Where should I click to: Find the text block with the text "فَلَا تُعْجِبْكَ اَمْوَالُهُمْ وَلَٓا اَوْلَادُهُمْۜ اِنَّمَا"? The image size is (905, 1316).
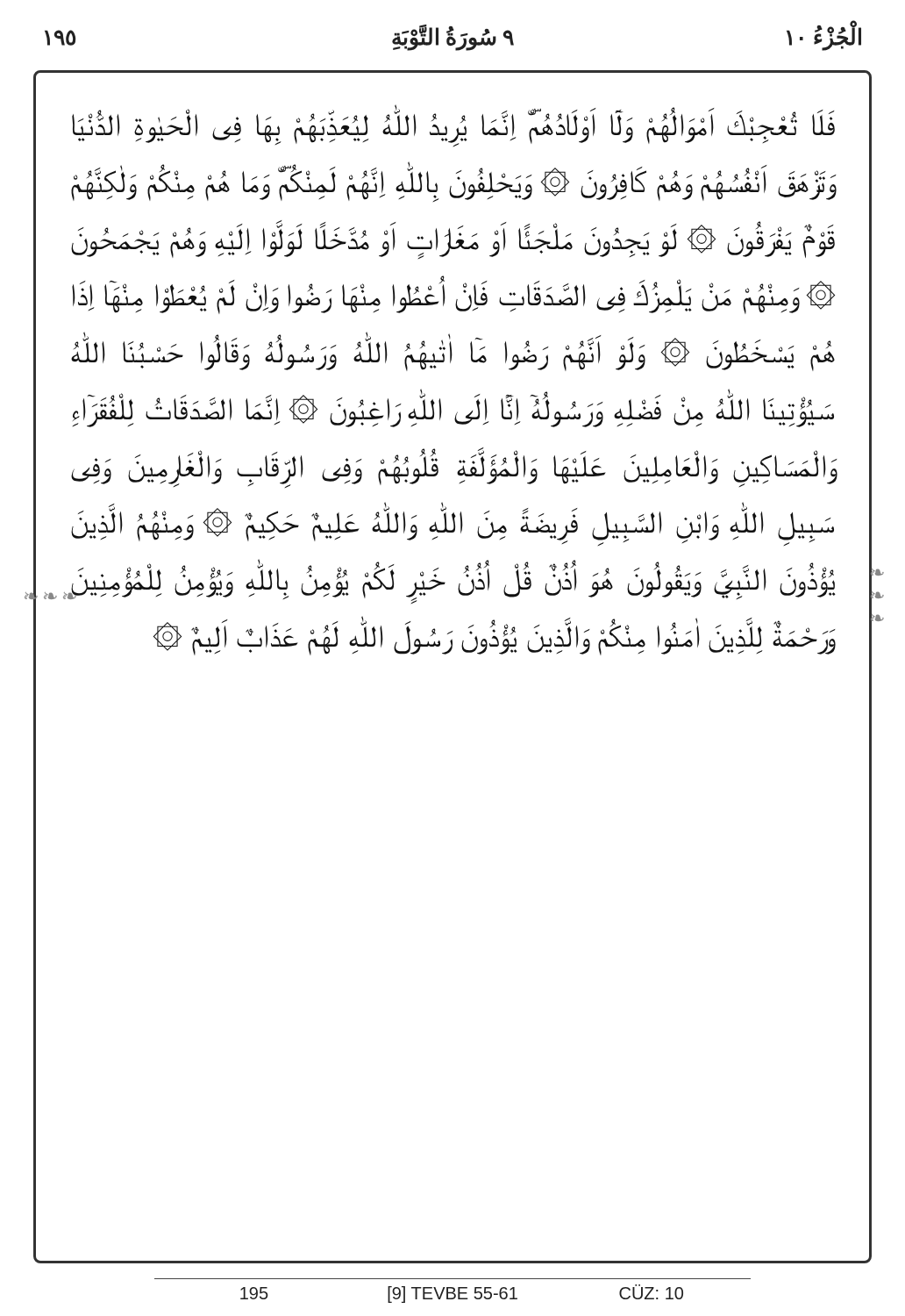pyautogui.click(x=452, y=381)
